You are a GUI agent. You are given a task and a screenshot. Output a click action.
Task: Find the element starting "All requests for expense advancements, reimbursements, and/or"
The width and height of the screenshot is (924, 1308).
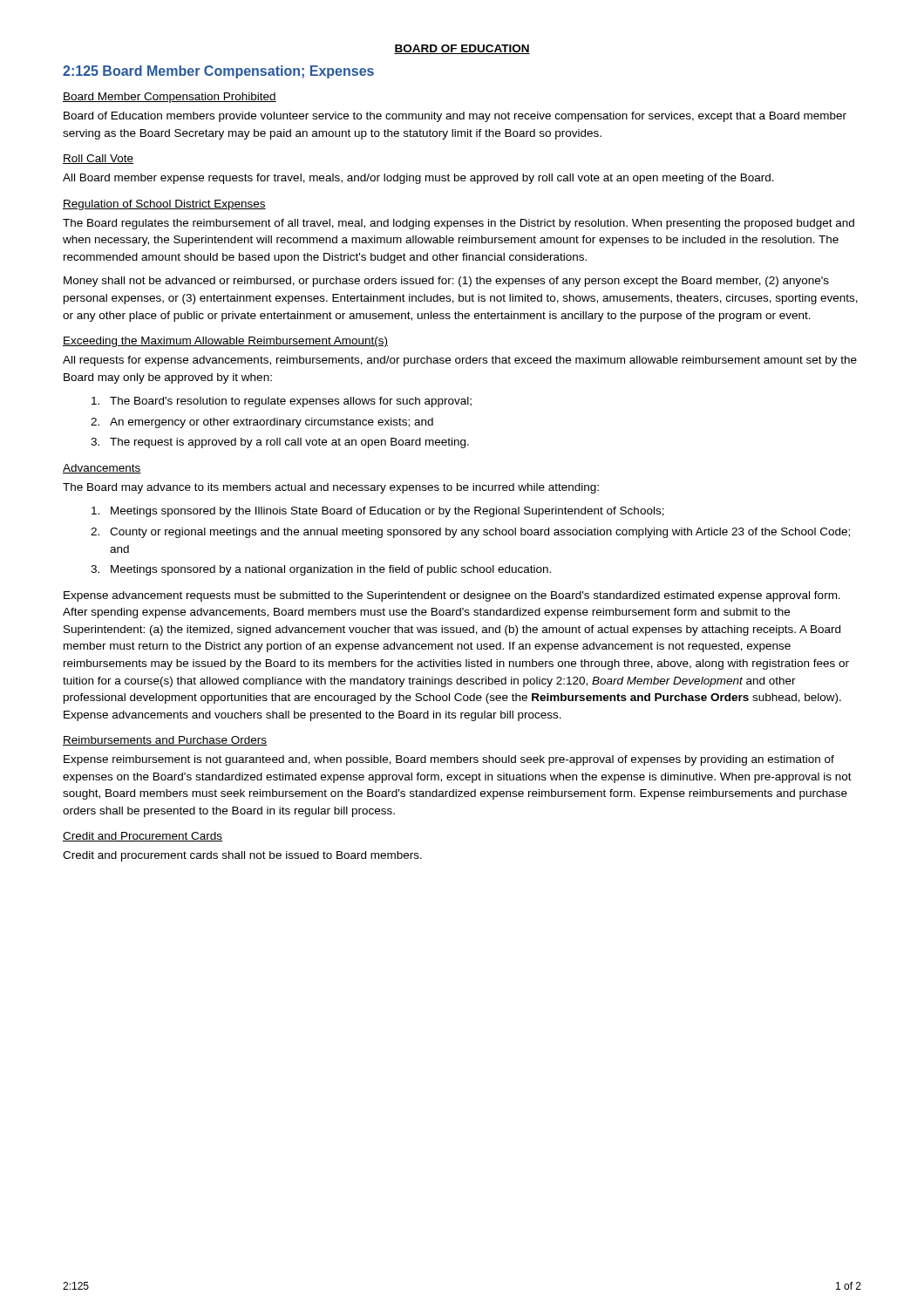(460, 368)
